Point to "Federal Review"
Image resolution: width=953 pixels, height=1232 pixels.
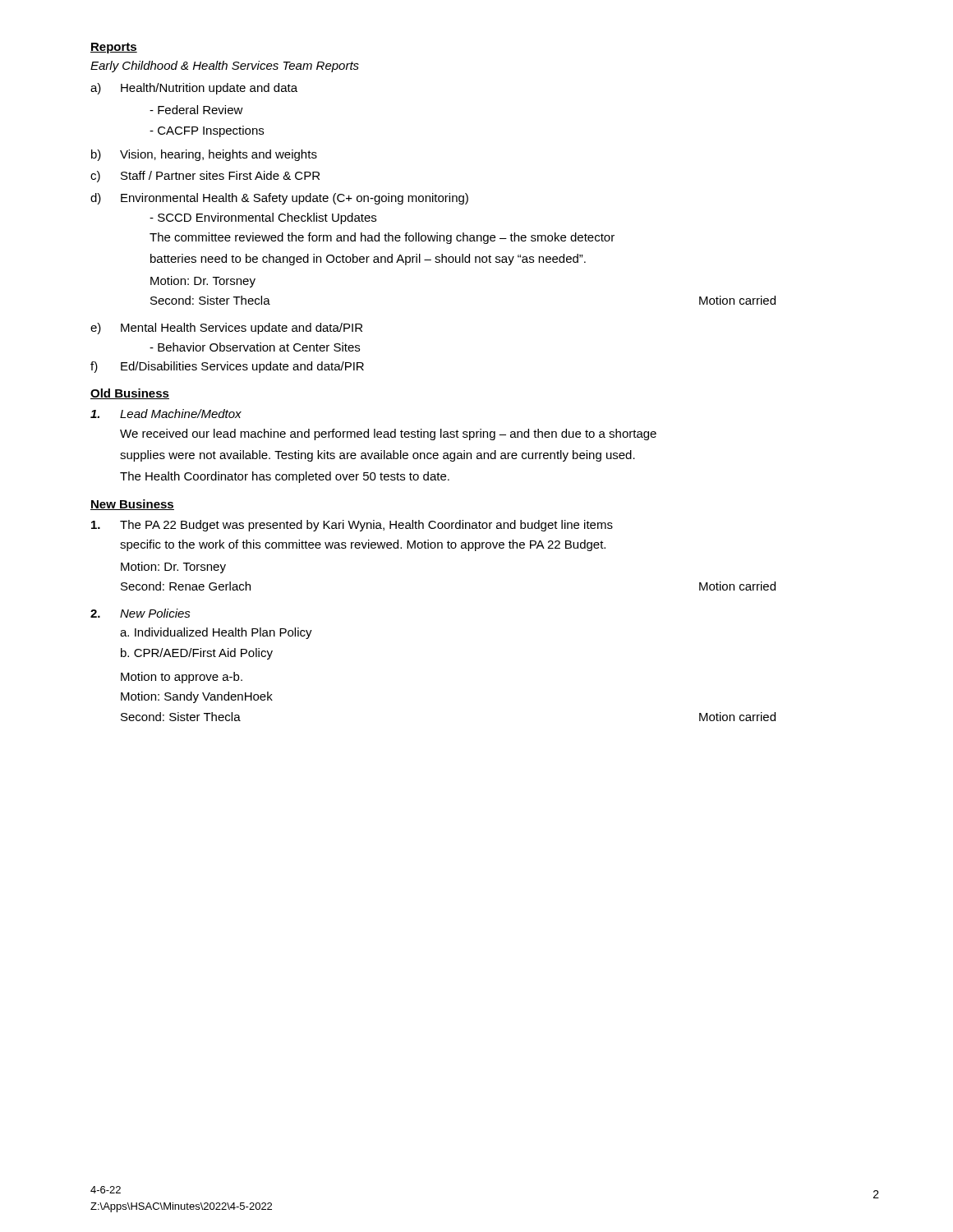coord(196,109)
